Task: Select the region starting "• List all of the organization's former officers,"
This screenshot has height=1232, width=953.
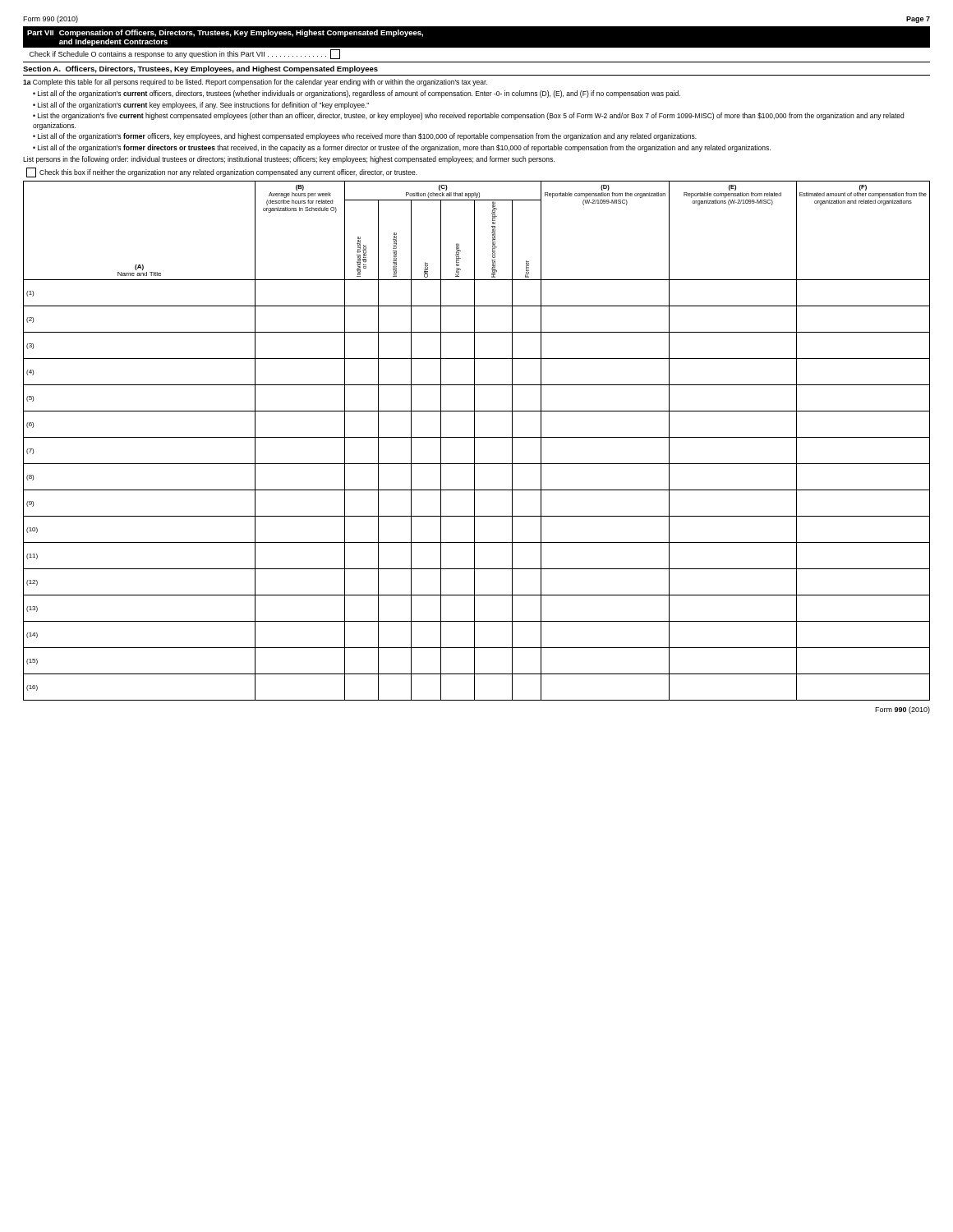Action: coord(365,137)
